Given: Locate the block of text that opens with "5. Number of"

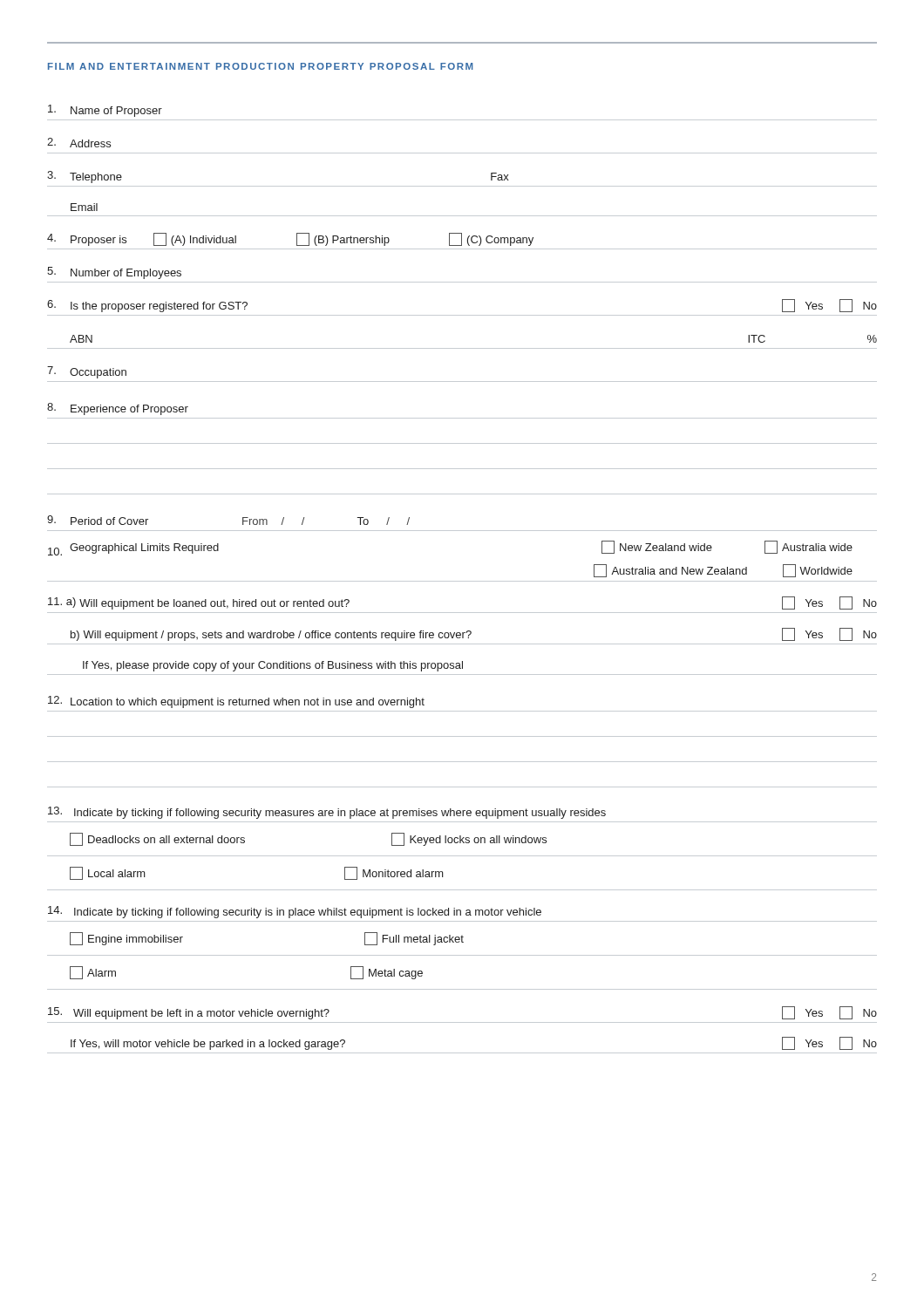Looking at the screenshot, I should pyautogui.click(x=114, y=272).
